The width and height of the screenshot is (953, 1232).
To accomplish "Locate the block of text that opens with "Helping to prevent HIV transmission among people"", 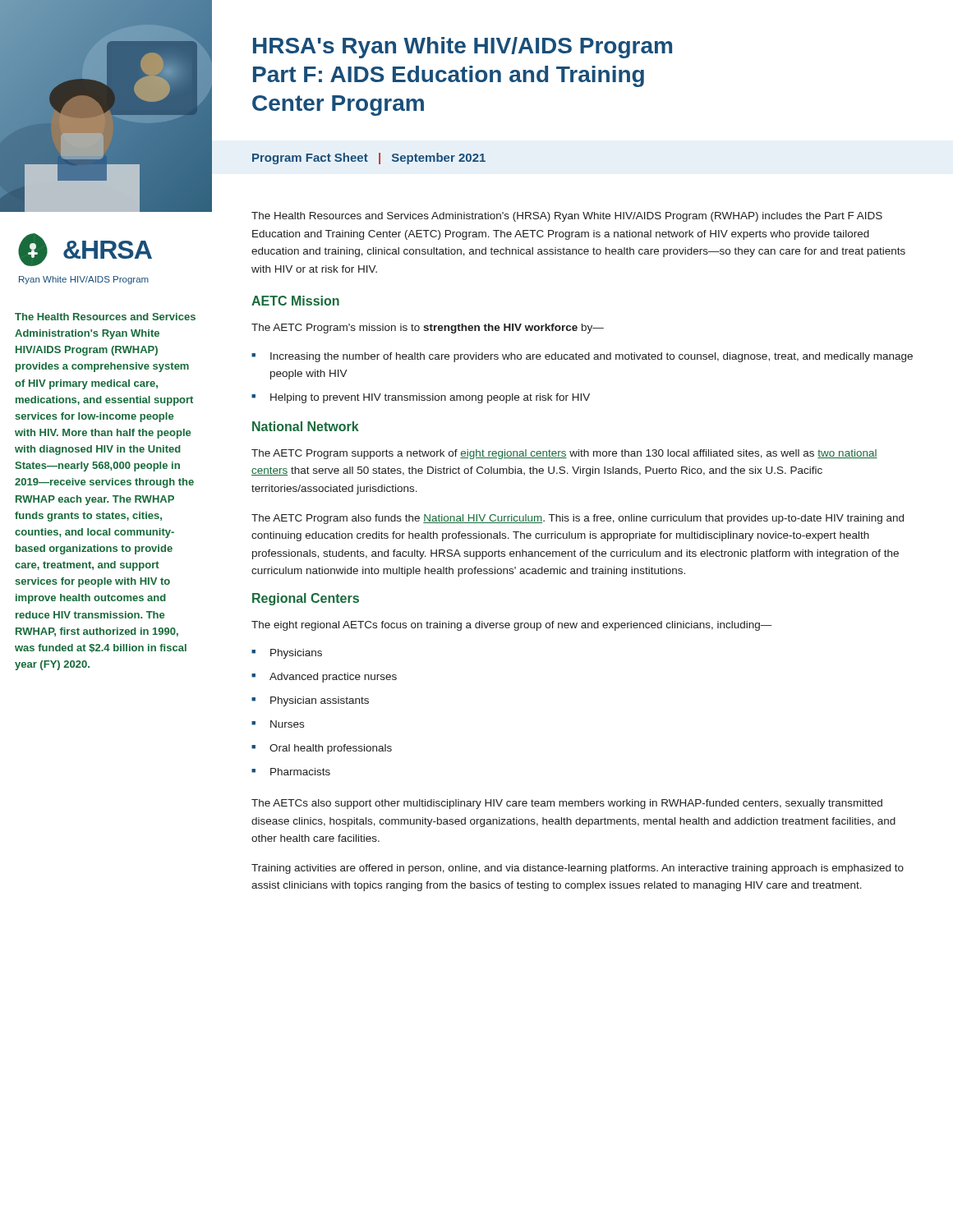I will click(430, 397).
